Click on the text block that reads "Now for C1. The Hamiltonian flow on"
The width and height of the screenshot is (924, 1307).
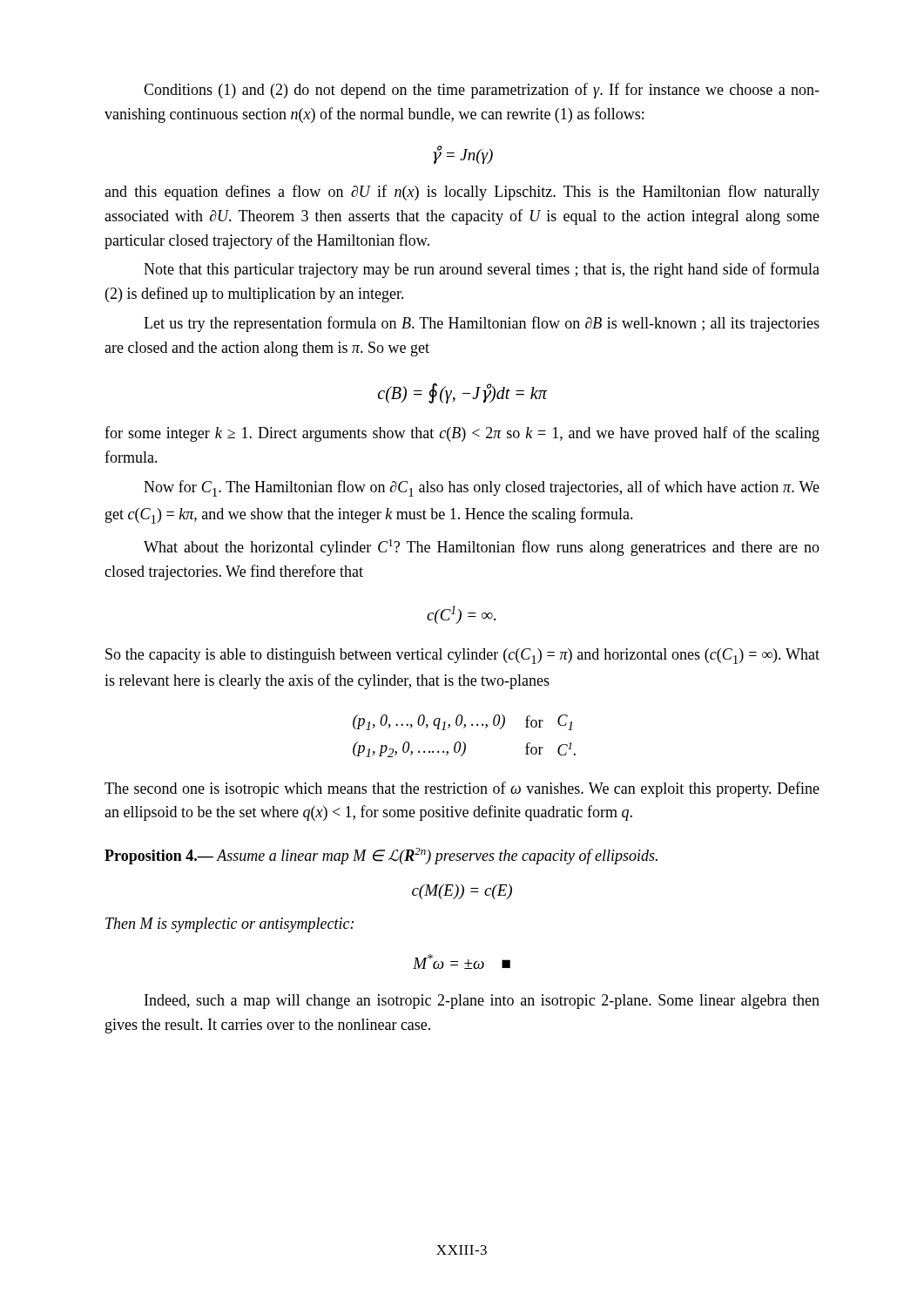(x=462, y=502)
